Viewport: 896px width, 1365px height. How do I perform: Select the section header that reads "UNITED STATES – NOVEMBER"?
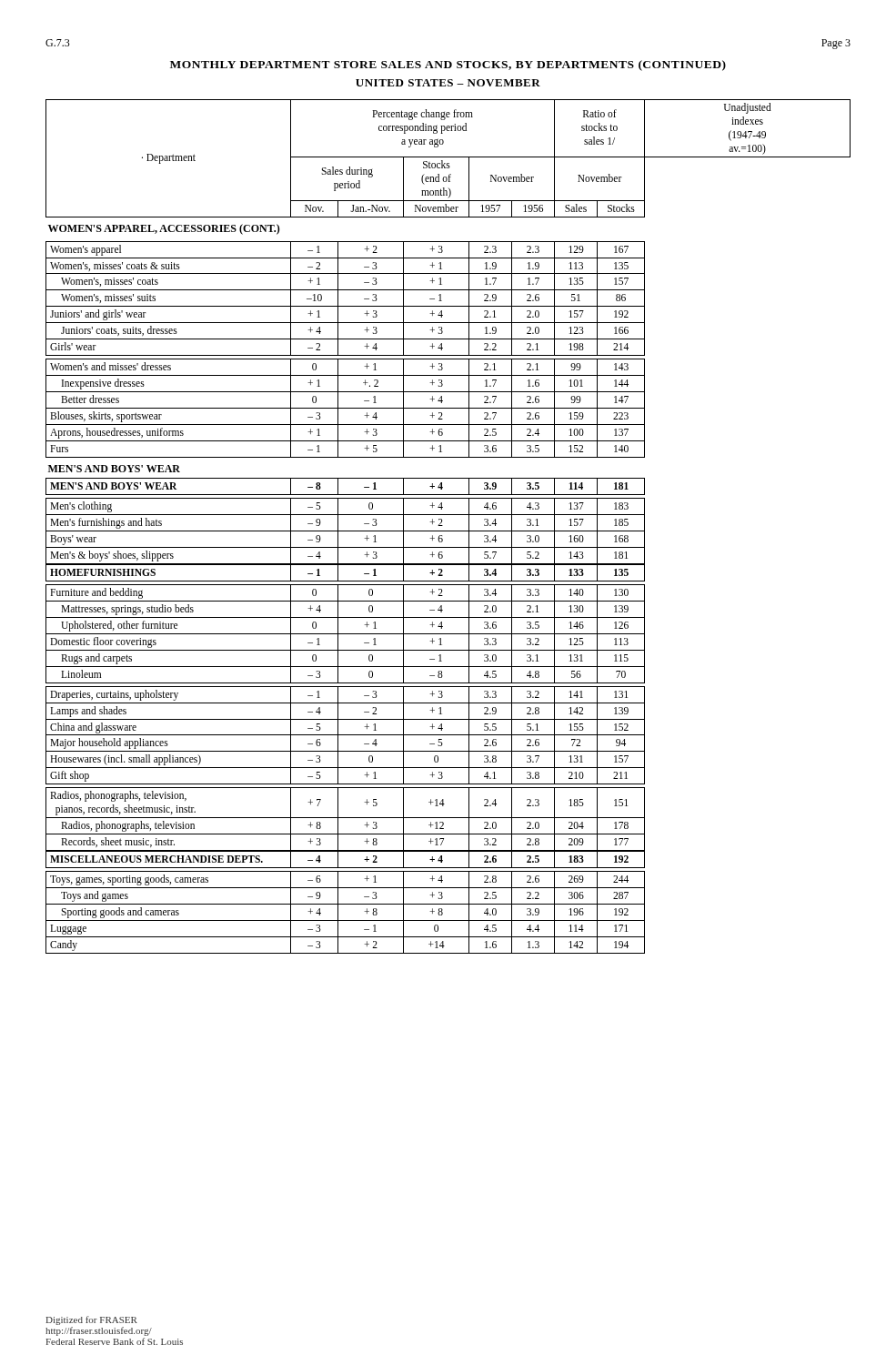click(x=448, y=82)
